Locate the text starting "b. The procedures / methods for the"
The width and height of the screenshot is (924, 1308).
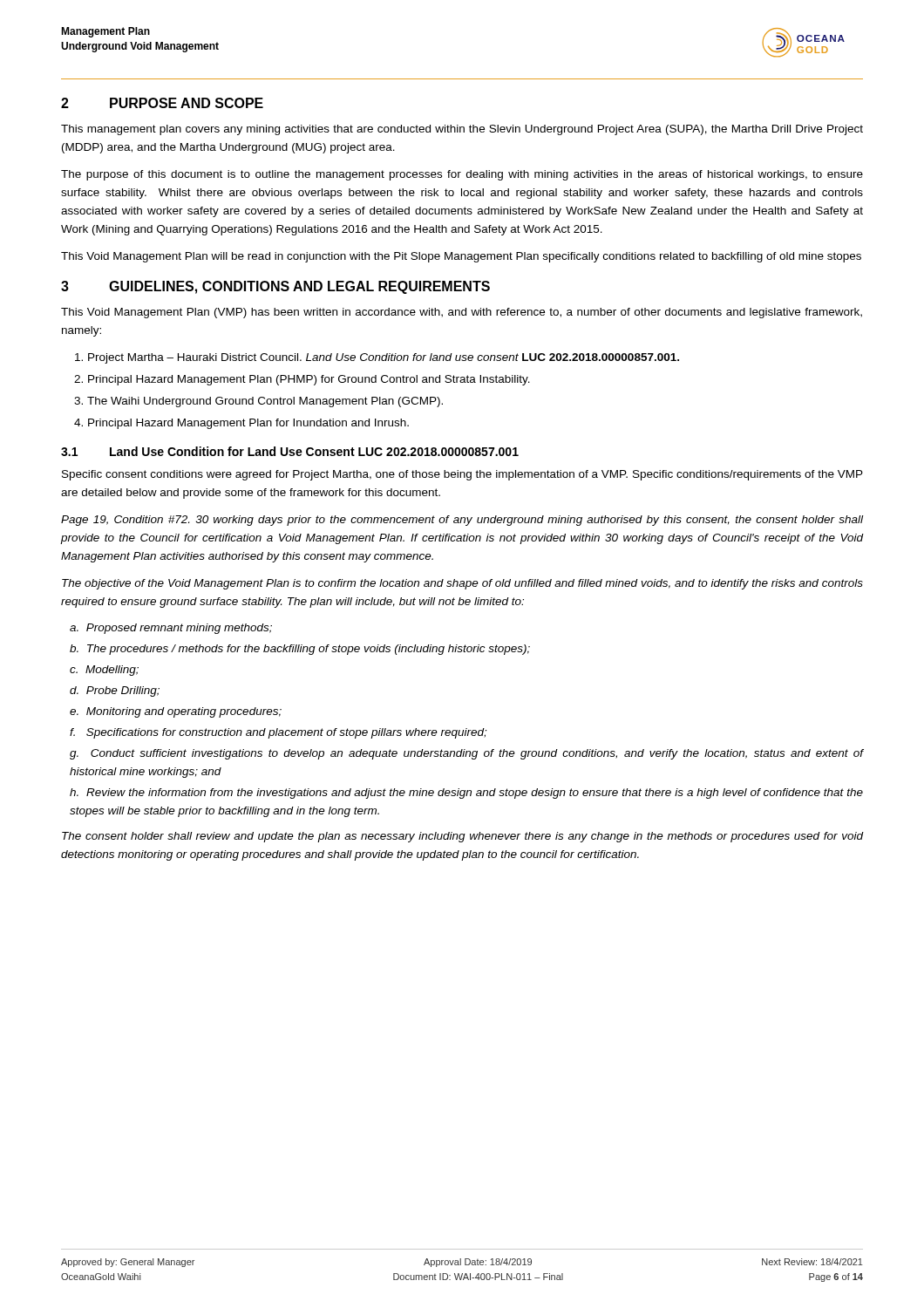300,649
